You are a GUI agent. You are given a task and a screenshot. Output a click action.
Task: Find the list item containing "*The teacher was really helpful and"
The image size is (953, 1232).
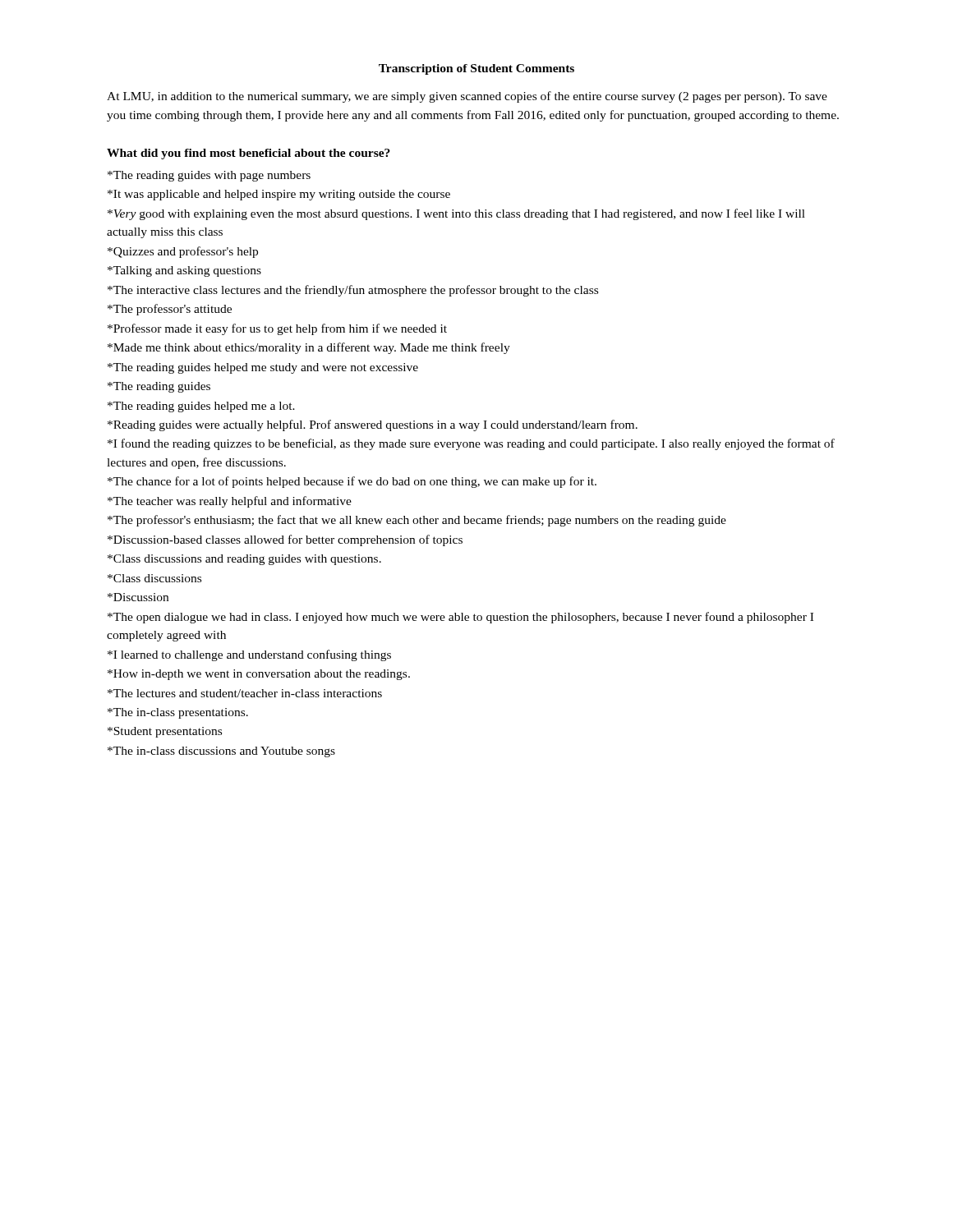(x=229, y=500)
